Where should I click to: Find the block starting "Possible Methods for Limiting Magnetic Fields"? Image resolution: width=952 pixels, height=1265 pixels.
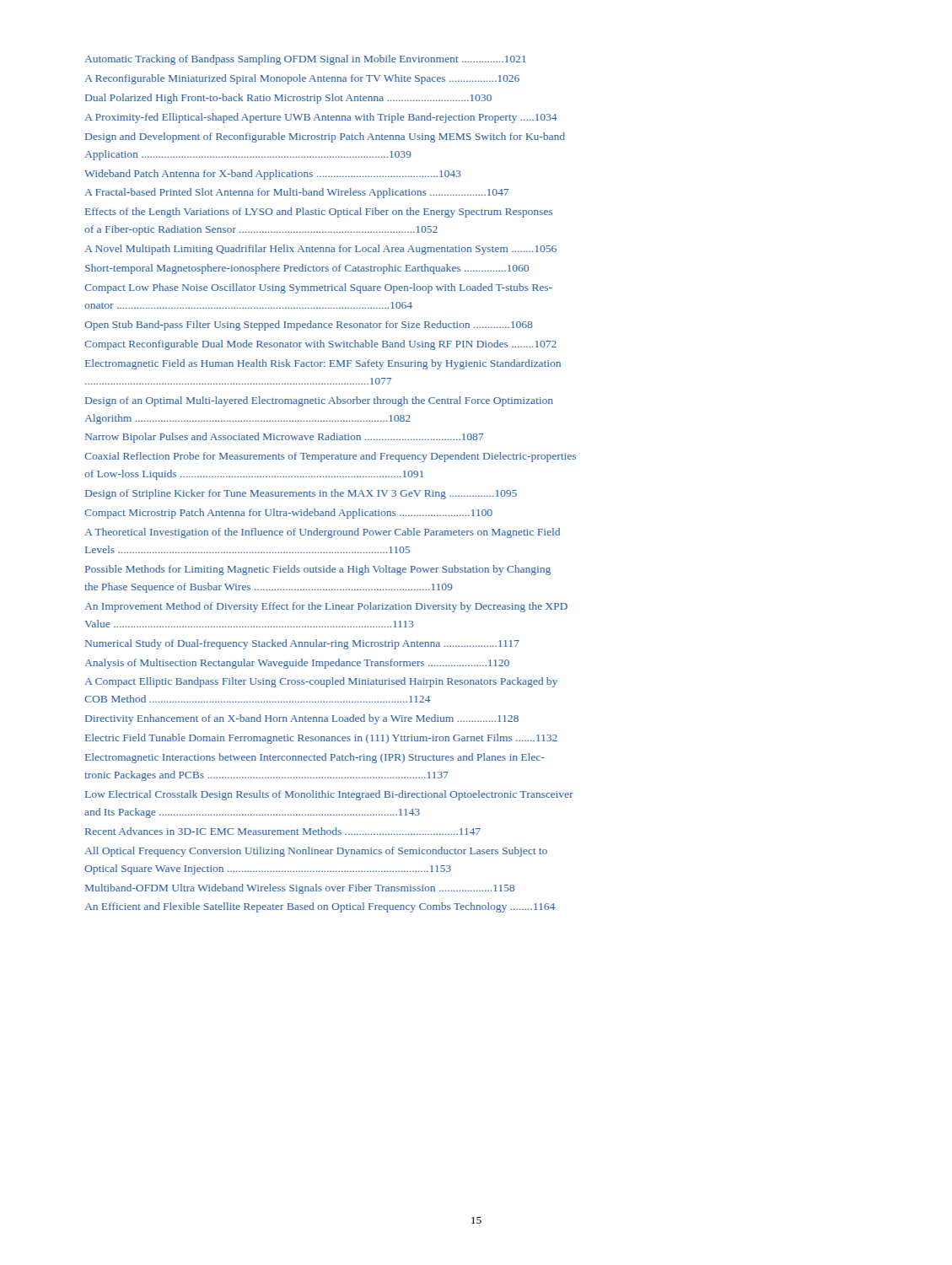(x=318, y=578)
